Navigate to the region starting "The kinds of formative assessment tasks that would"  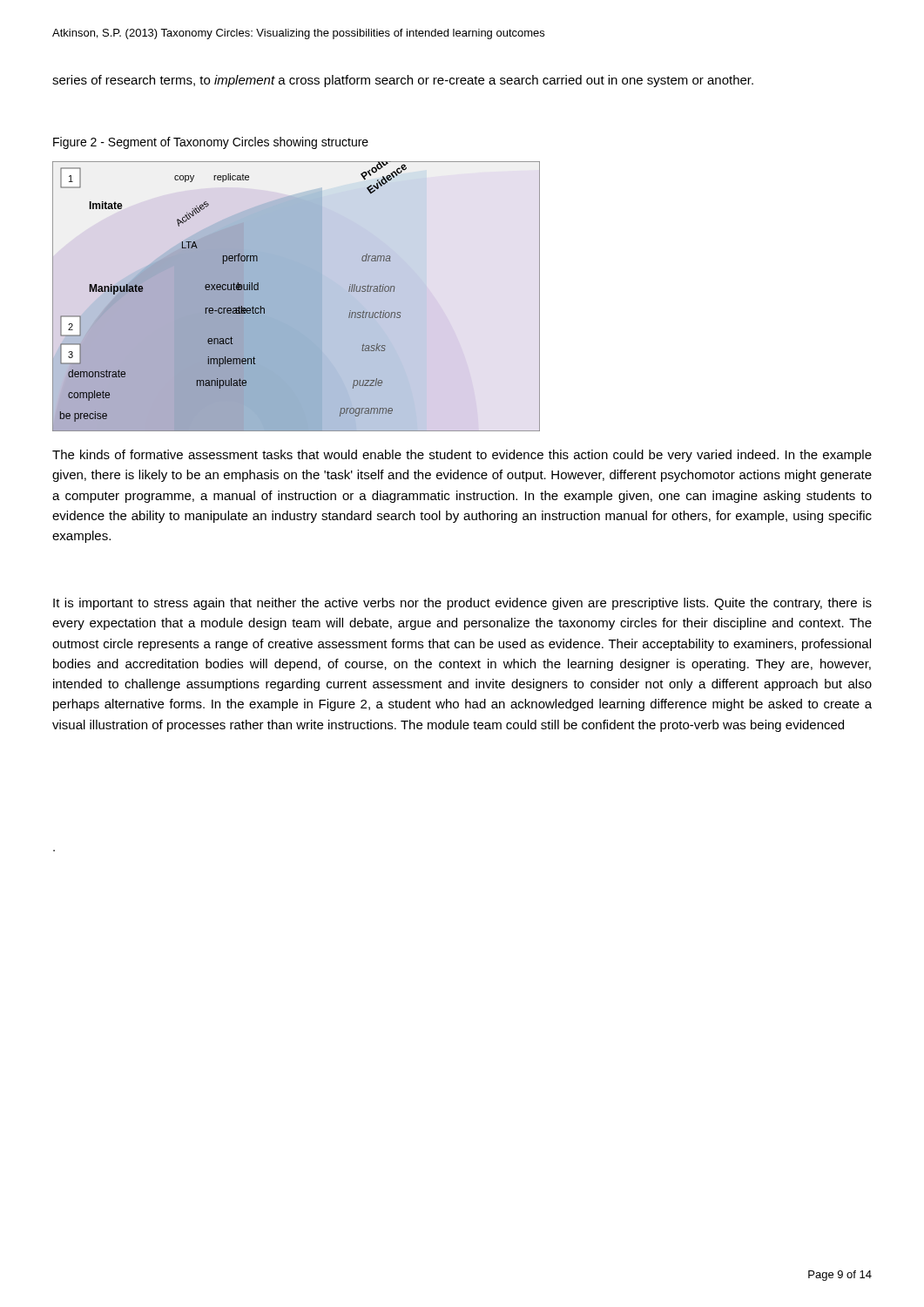[x=462, y=495]
